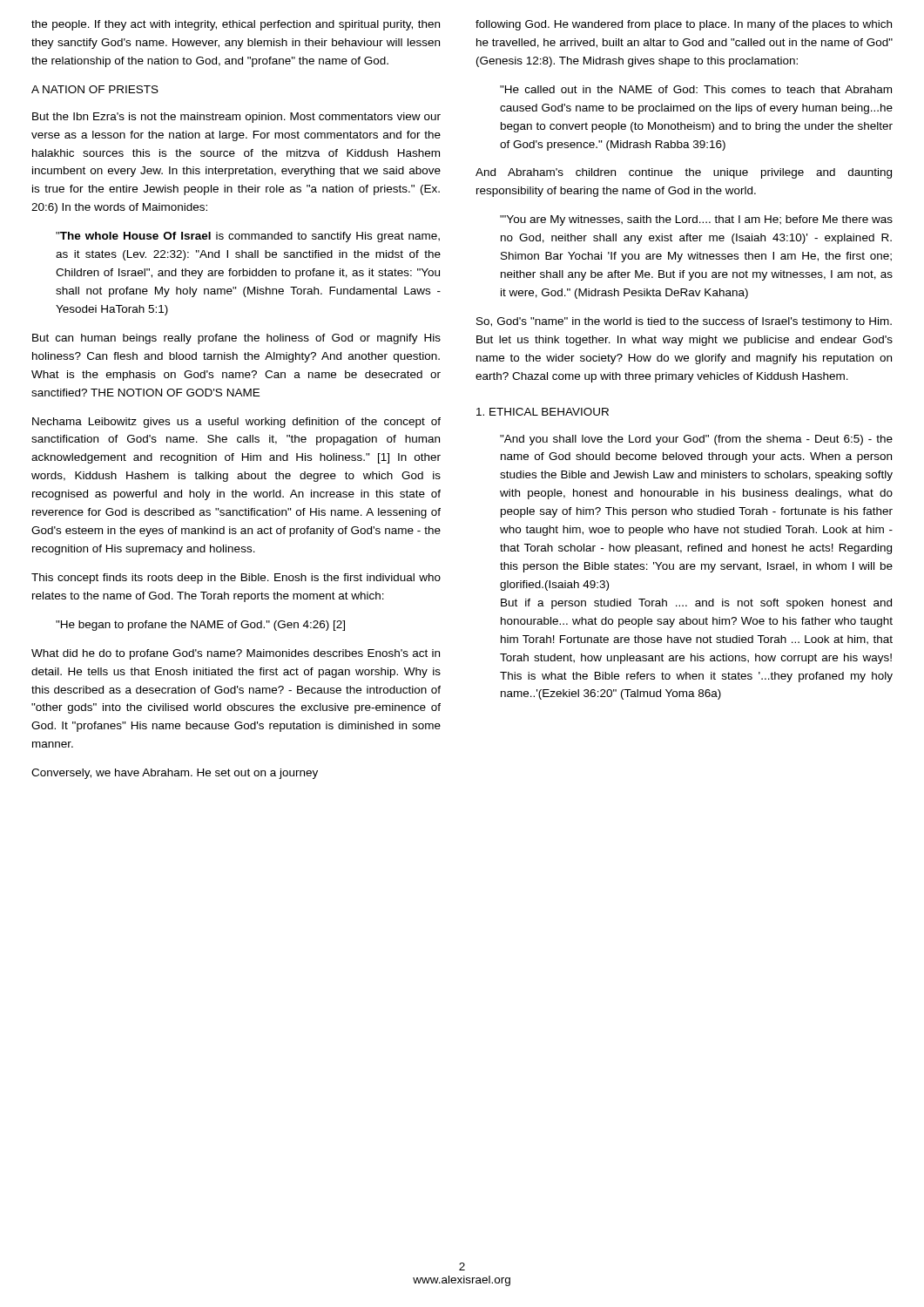Point to the text block starting "1. ETHICAL BEHAVIOUR"
This screenshot has height=1307, width=924.
pos(542,411)
